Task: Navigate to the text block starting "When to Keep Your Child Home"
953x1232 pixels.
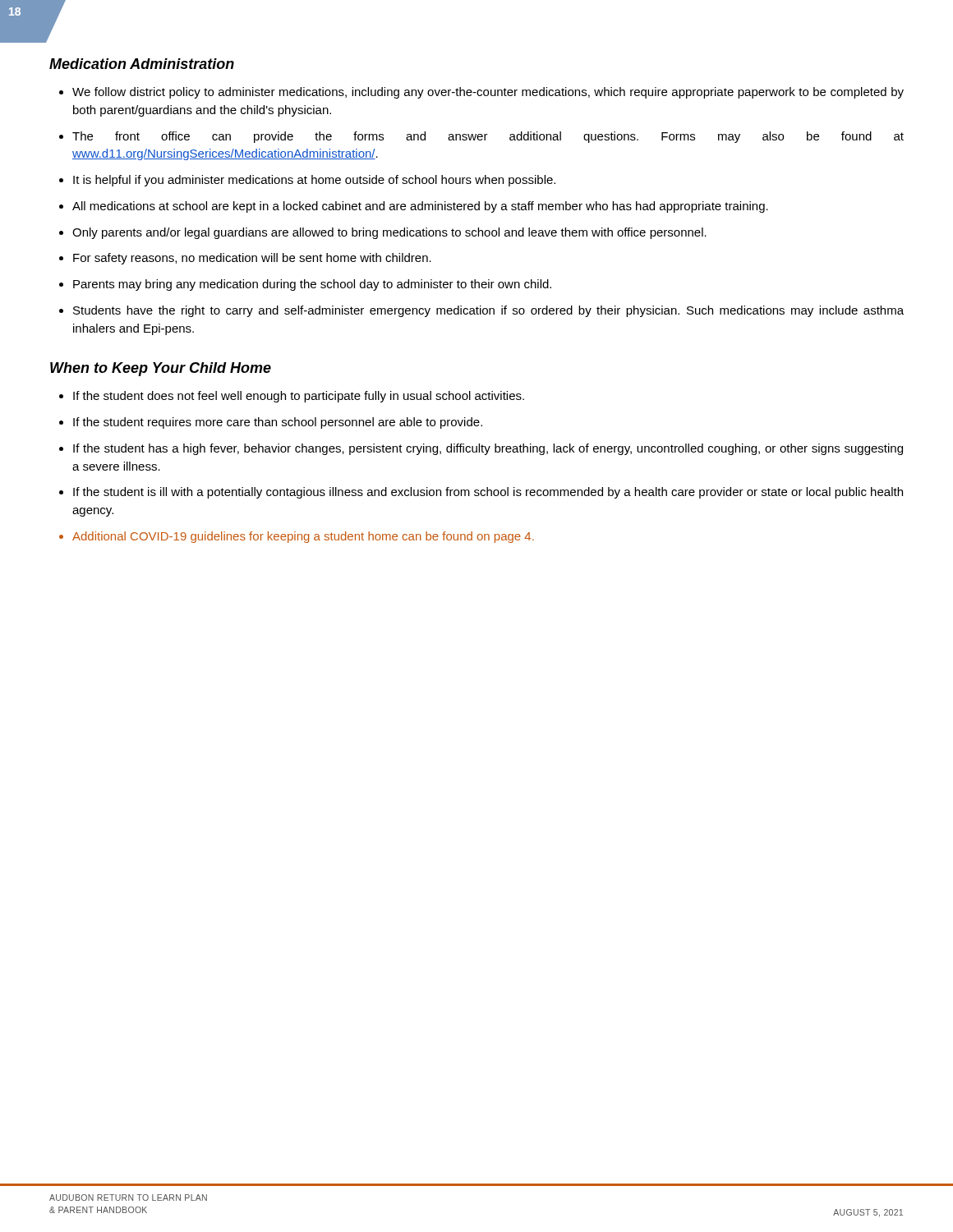Action: [x=161, y=369]
